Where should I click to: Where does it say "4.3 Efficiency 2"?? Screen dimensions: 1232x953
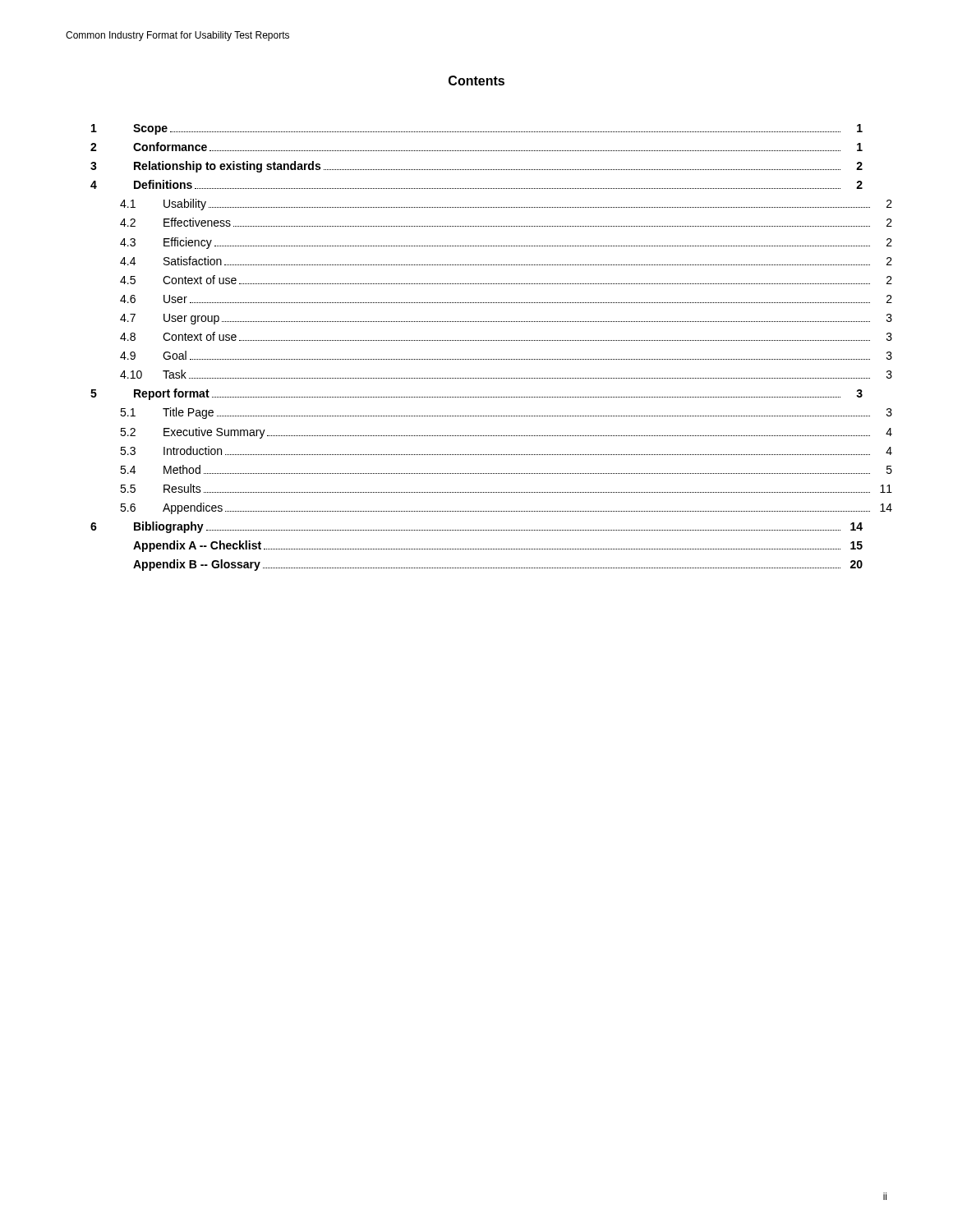506,242
